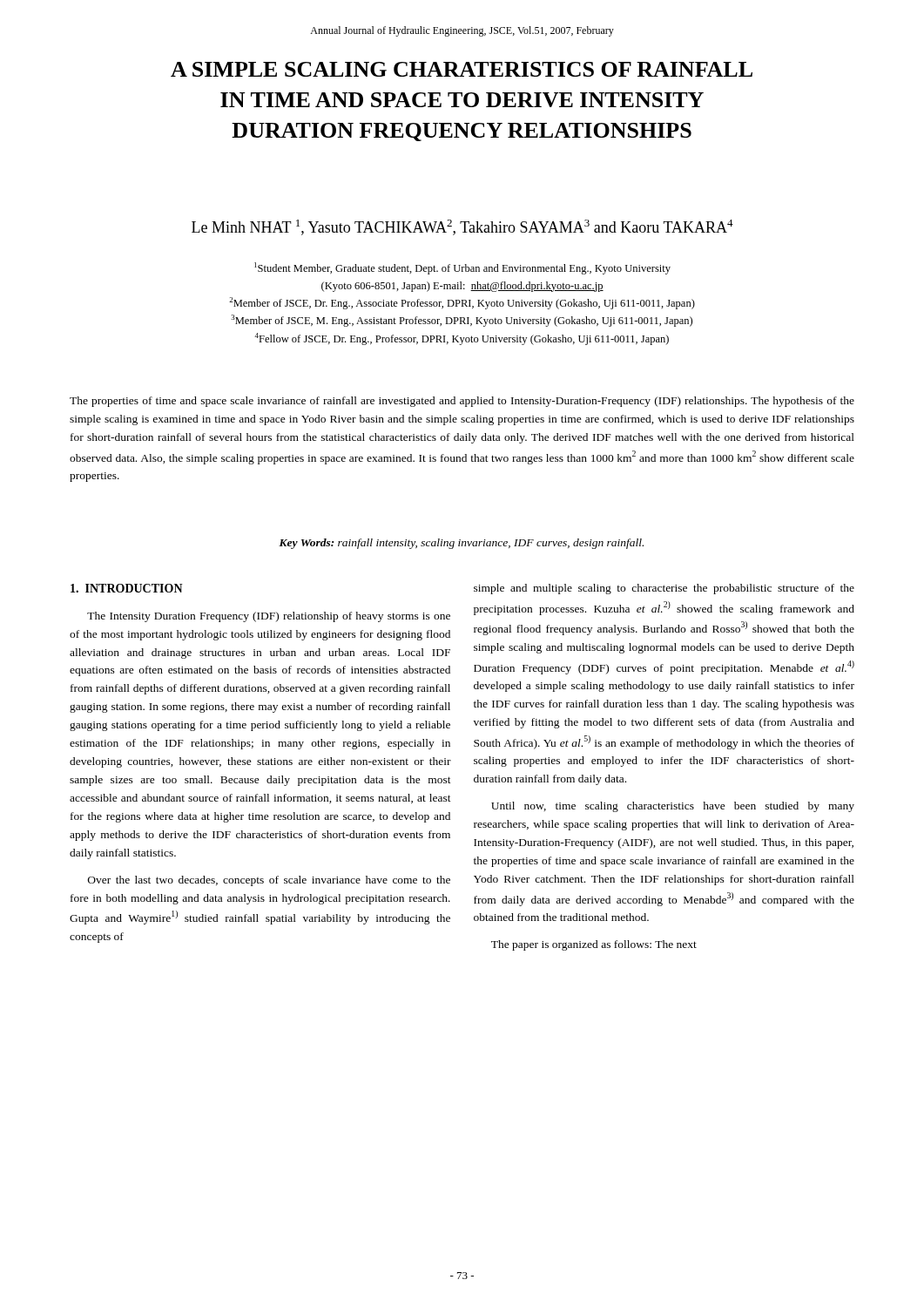Select the text block that reads "1Student Member, Graduate student, Dept. of Urban"
924x1307 pixels.
pos(462,304)
